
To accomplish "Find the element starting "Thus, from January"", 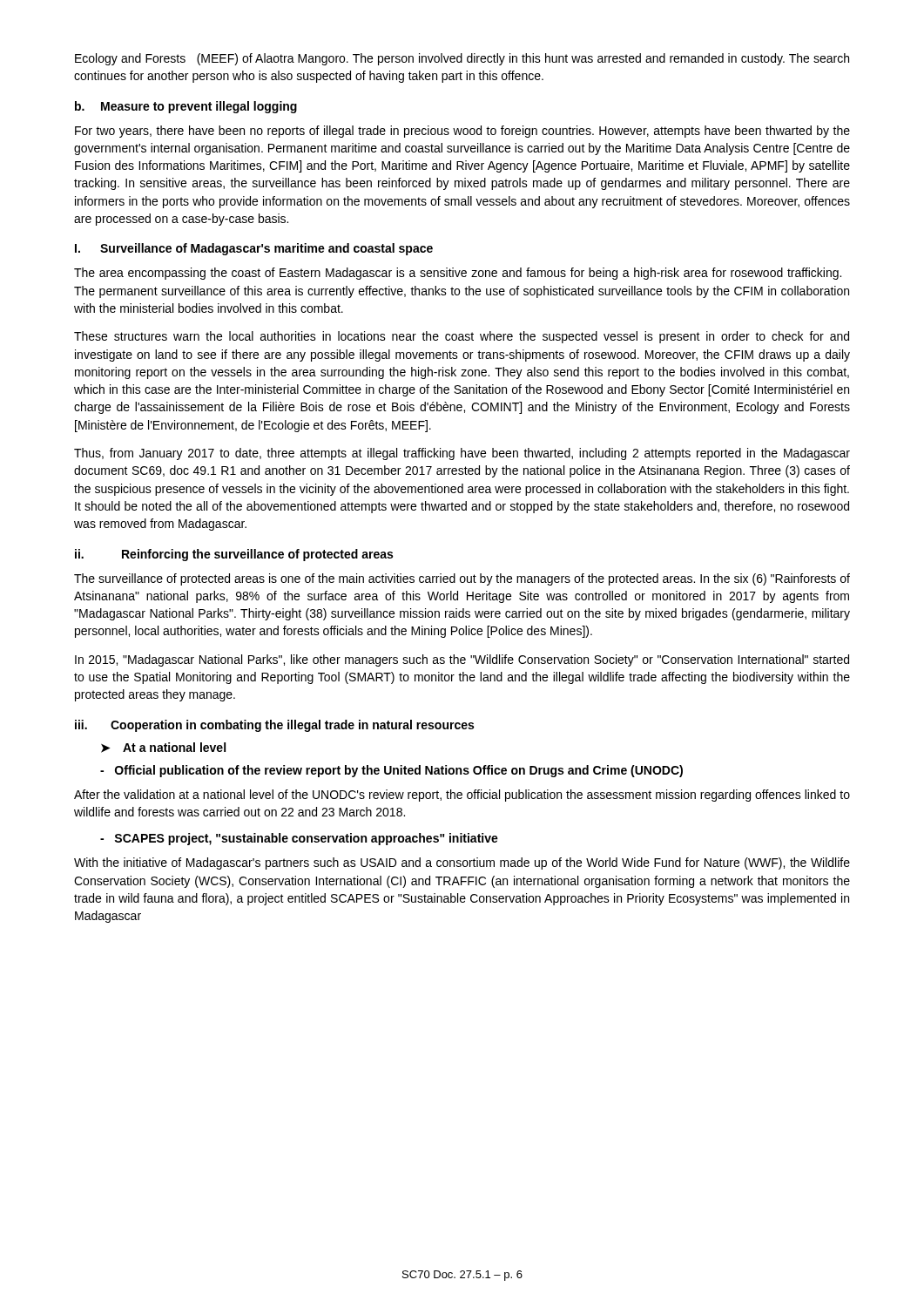I will point(462,489).
